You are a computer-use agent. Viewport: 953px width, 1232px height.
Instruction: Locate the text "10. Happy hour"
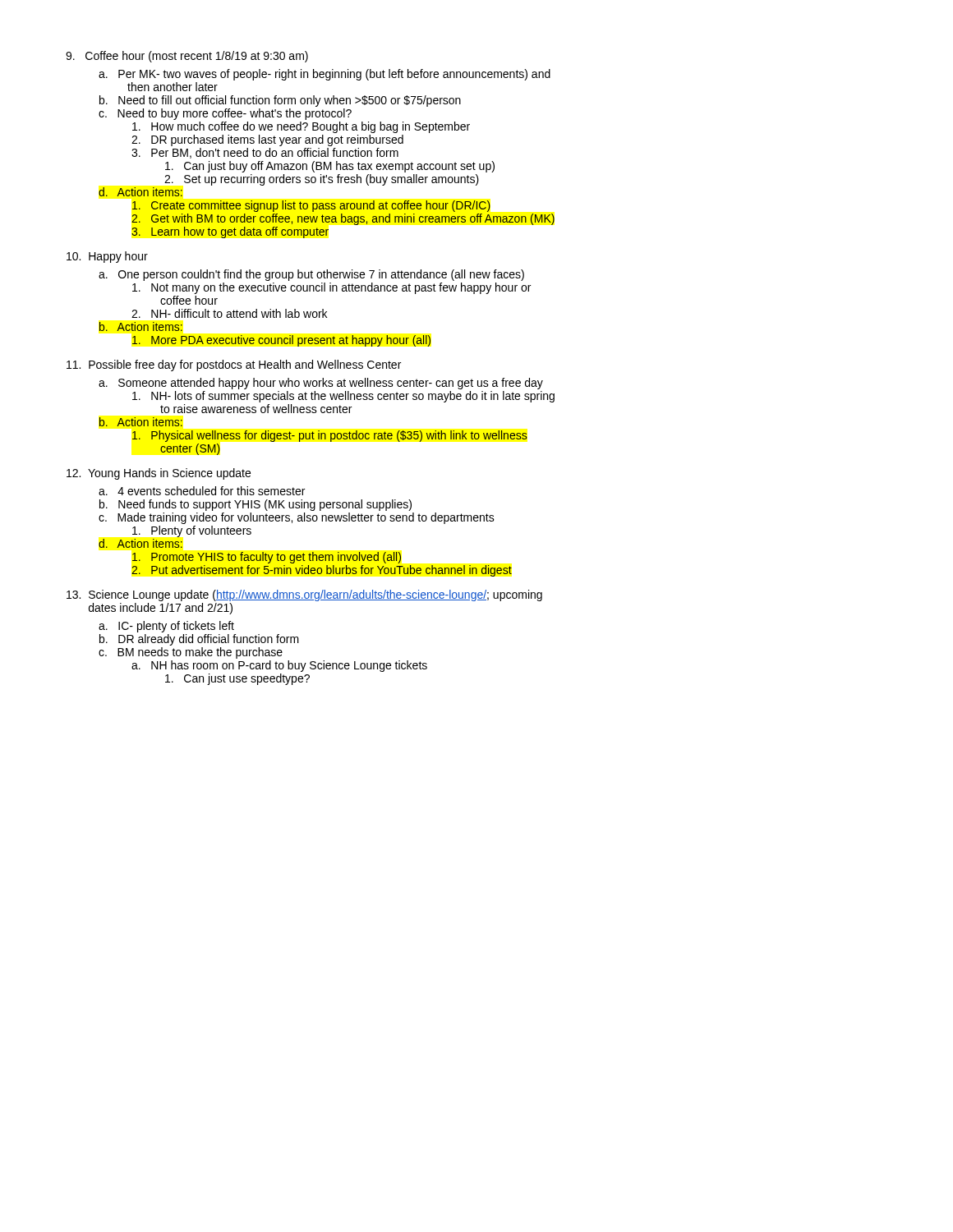[107, 256]
